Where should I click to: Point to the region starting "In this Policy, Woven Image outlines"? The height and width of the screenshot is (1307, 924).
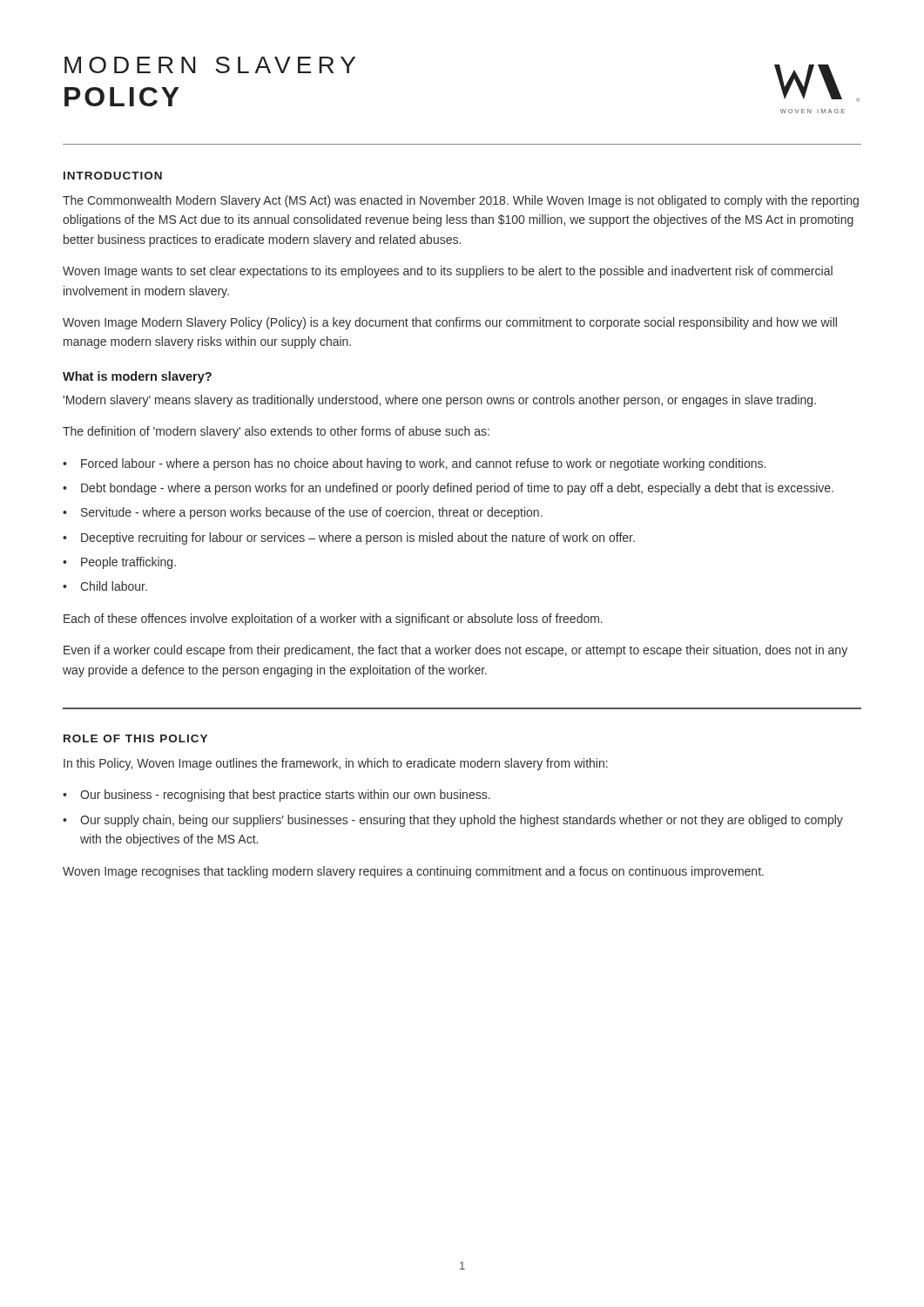(x=336, y=763)
